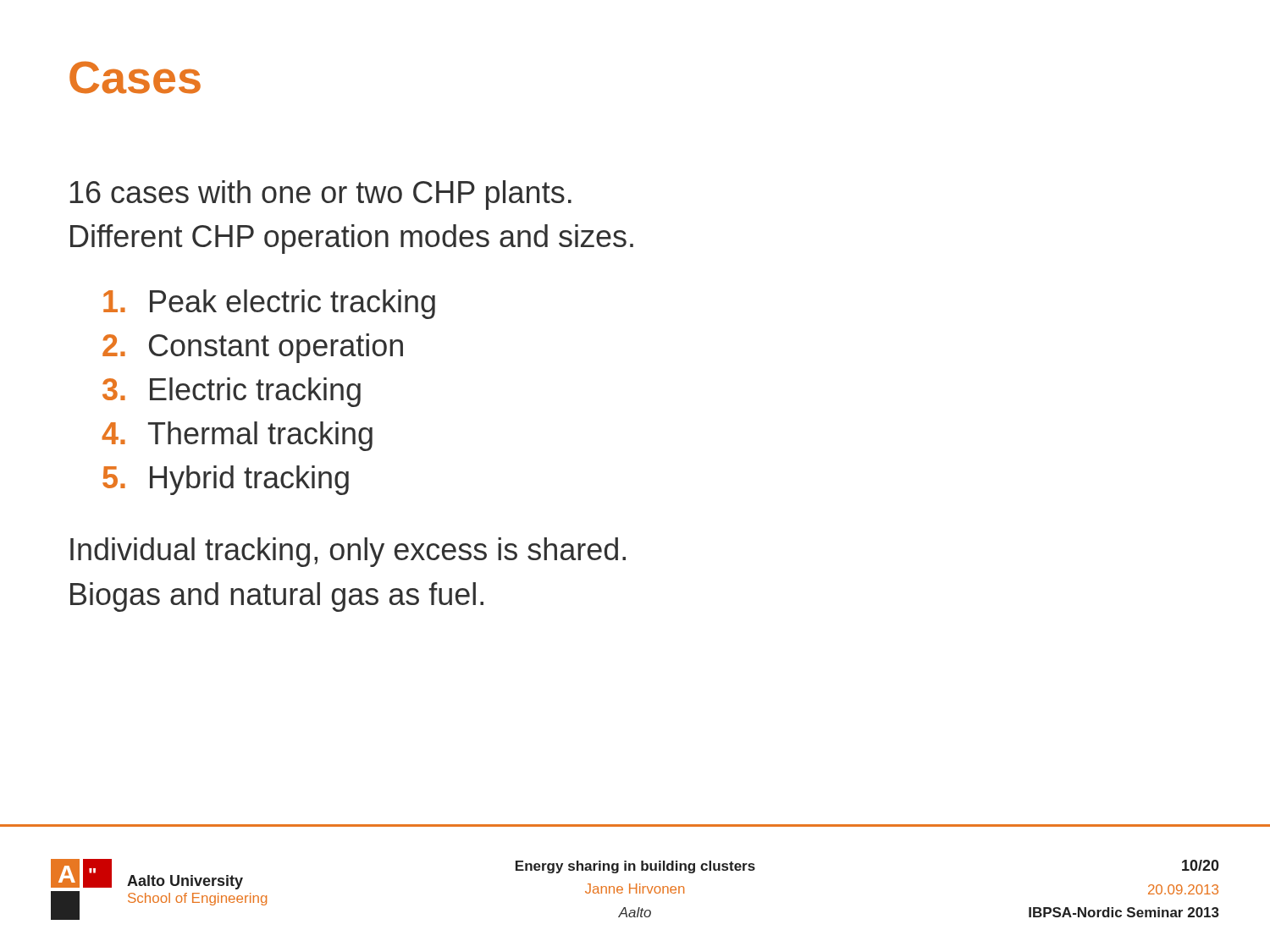Image resolution: width=1270 pixels, height=952 pixels.
Task: Click on the region starting "Individual tracking, only excess"
Action: tap(348, 572)
